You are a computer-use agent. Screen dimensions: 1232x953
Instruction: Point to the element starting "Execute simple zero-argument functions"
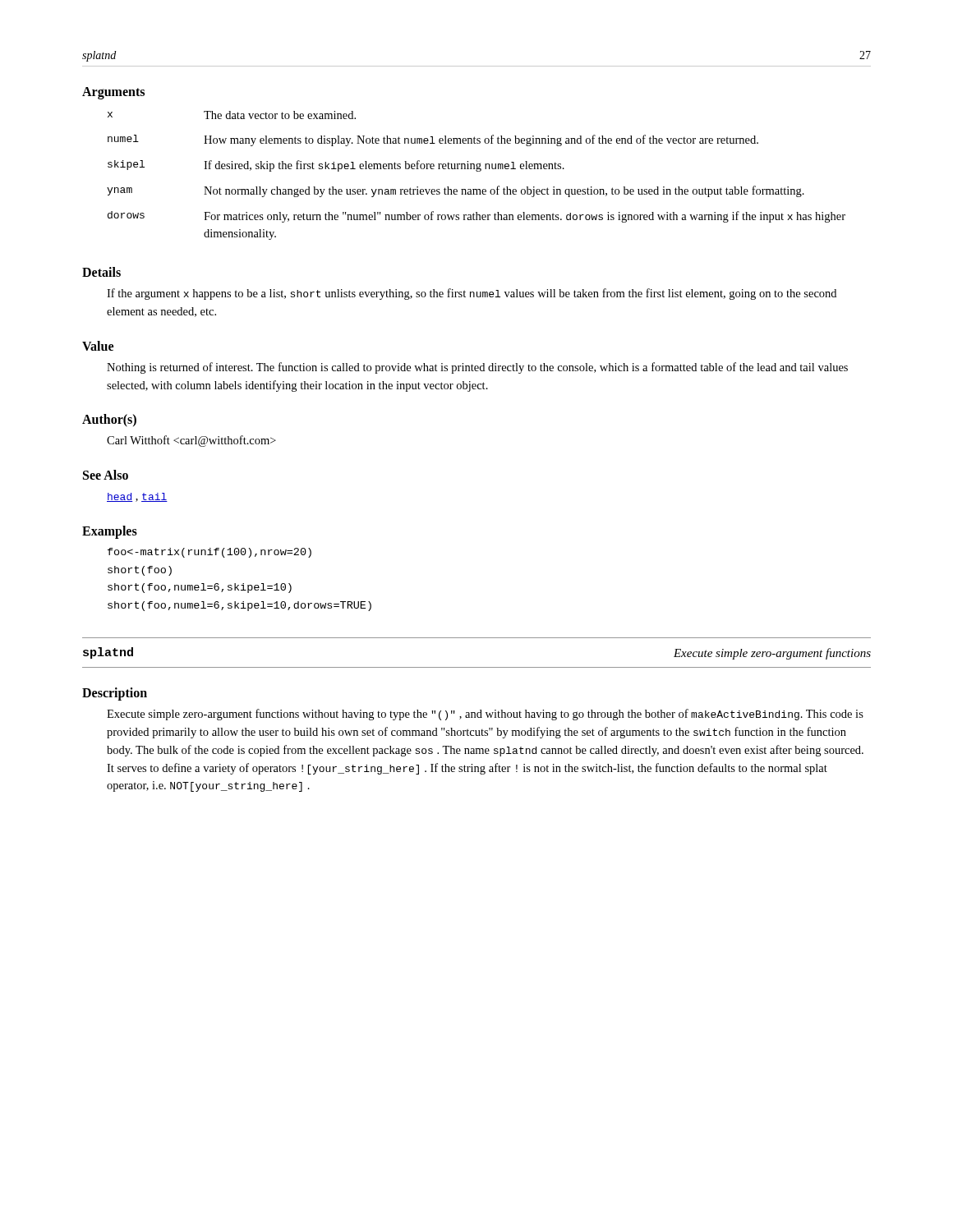pyautogui.click(x=485, y=750)
